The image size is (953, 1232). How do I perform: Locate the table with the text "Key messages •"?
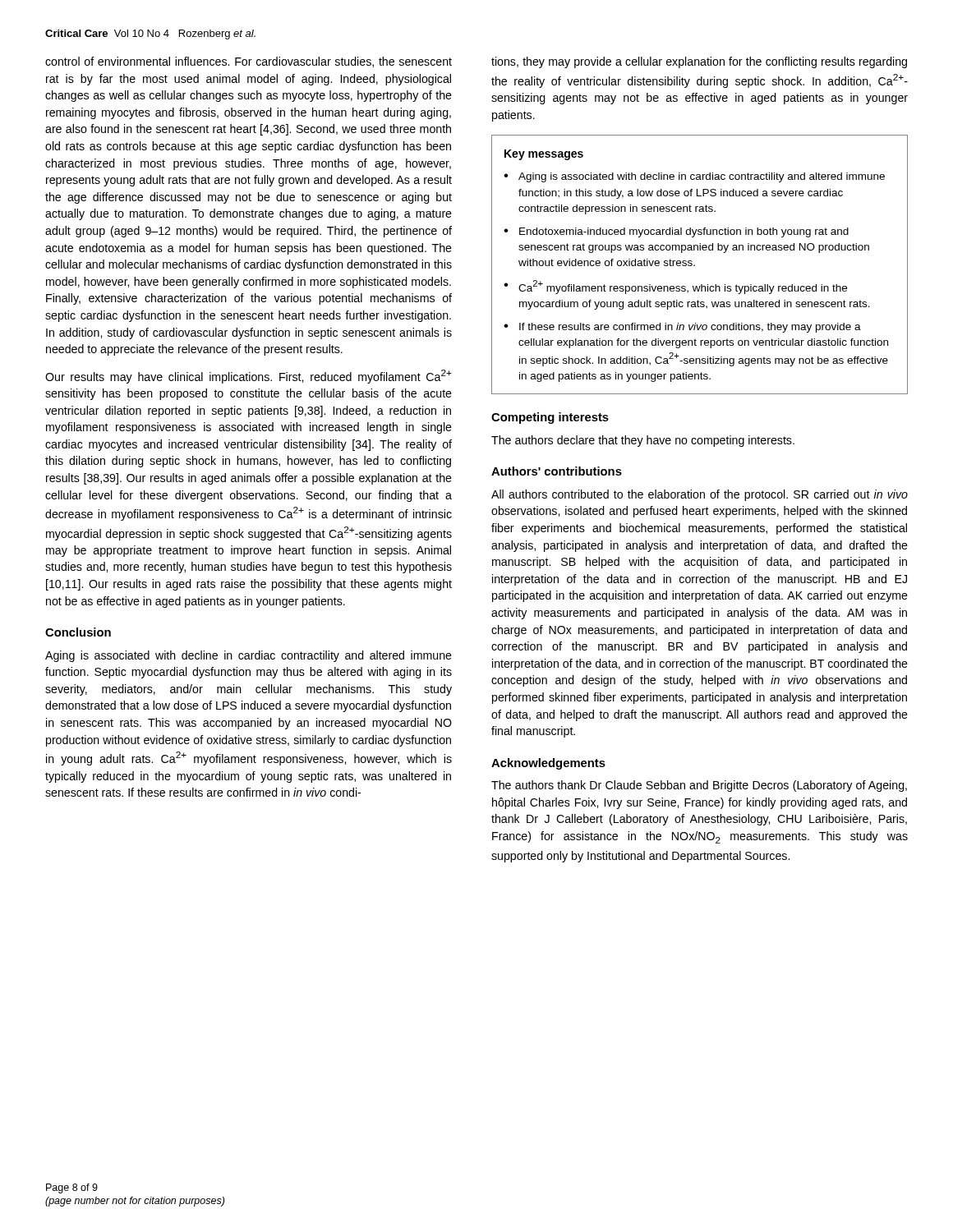tap(700, 265)
